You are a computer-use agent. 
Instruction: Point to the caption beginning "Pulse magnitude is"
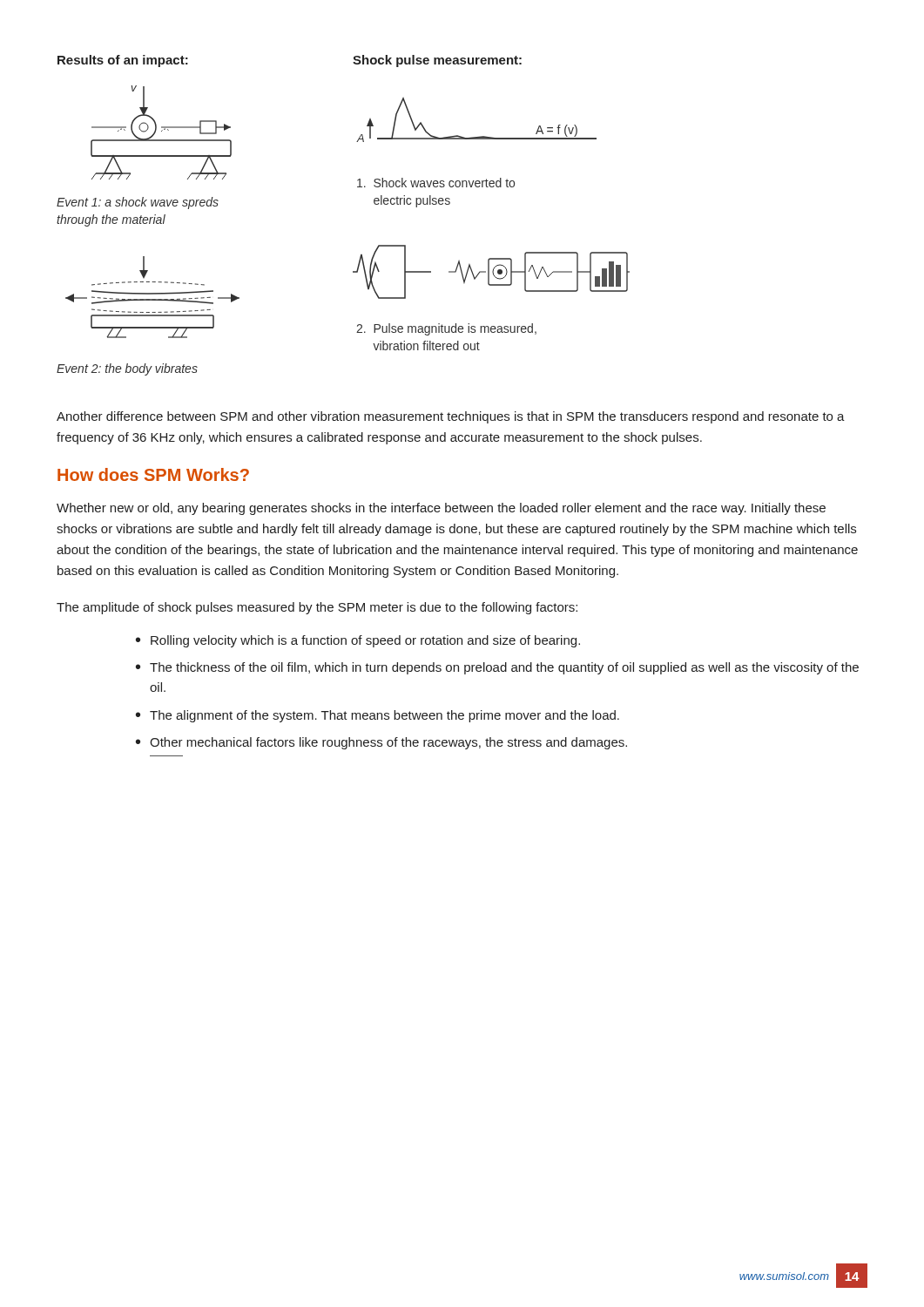(447, 337)
